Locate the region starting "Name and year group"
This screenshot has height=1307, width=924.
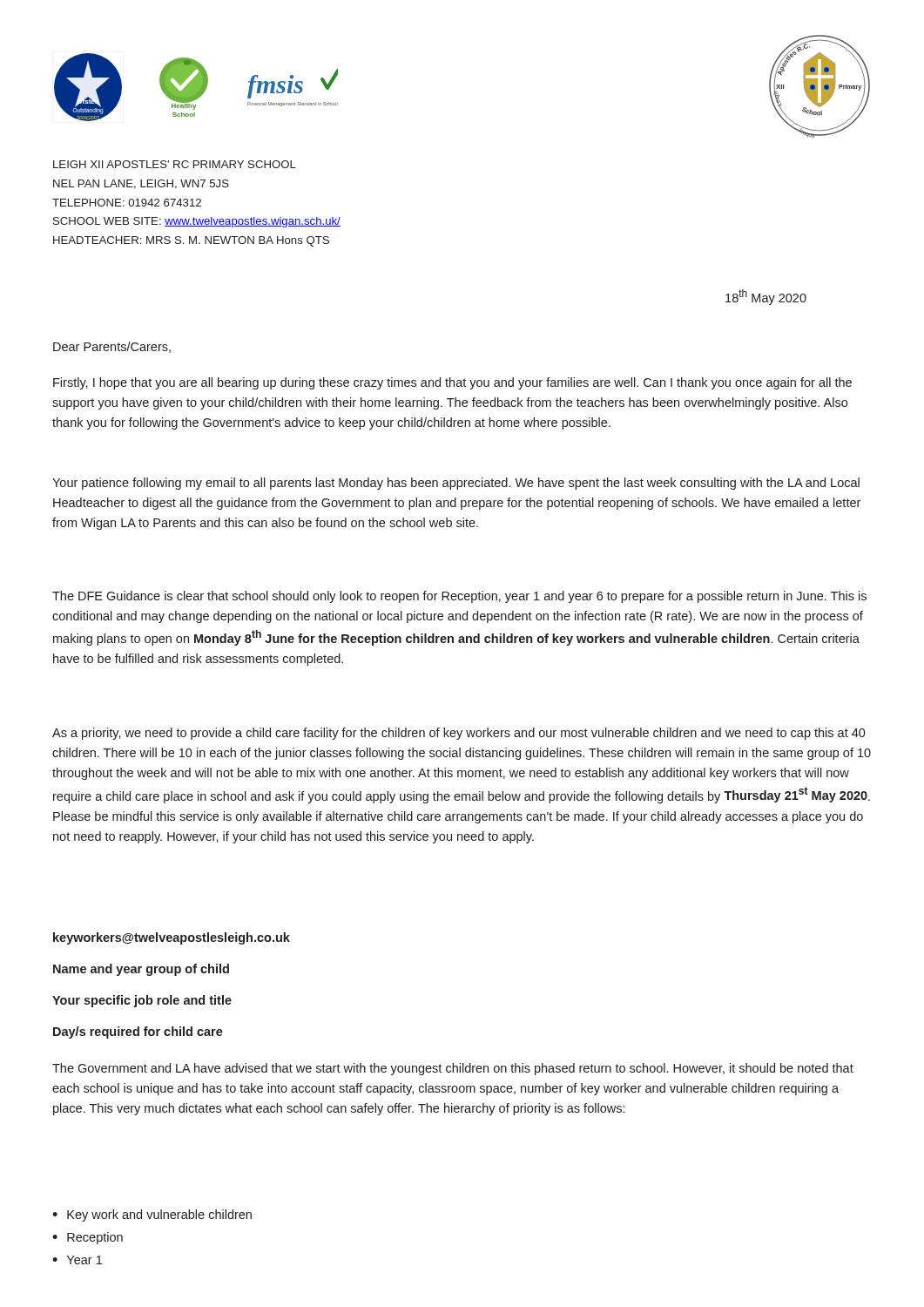pos(141,969)
